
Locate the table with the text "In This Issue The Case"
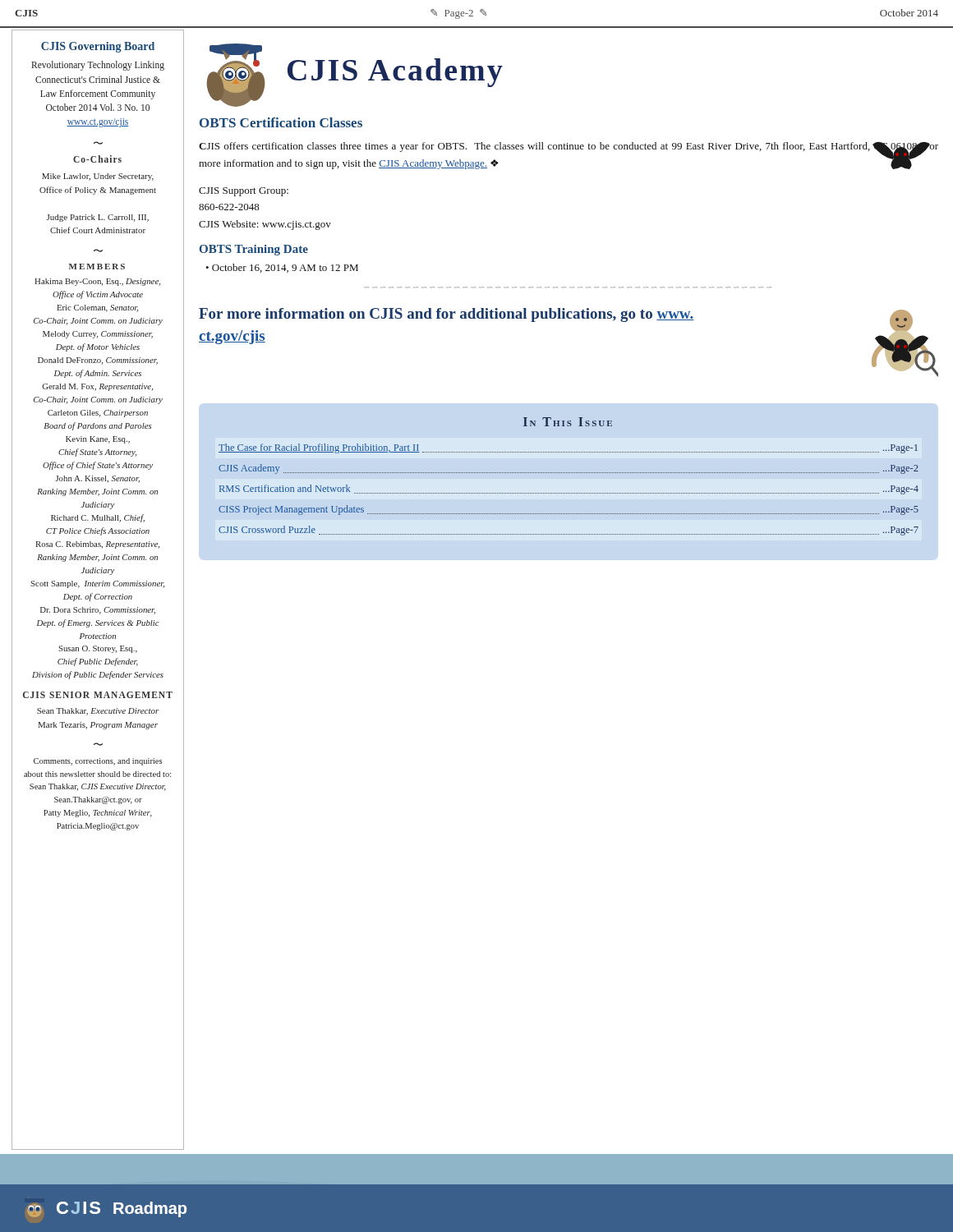(x=569, y=482)
